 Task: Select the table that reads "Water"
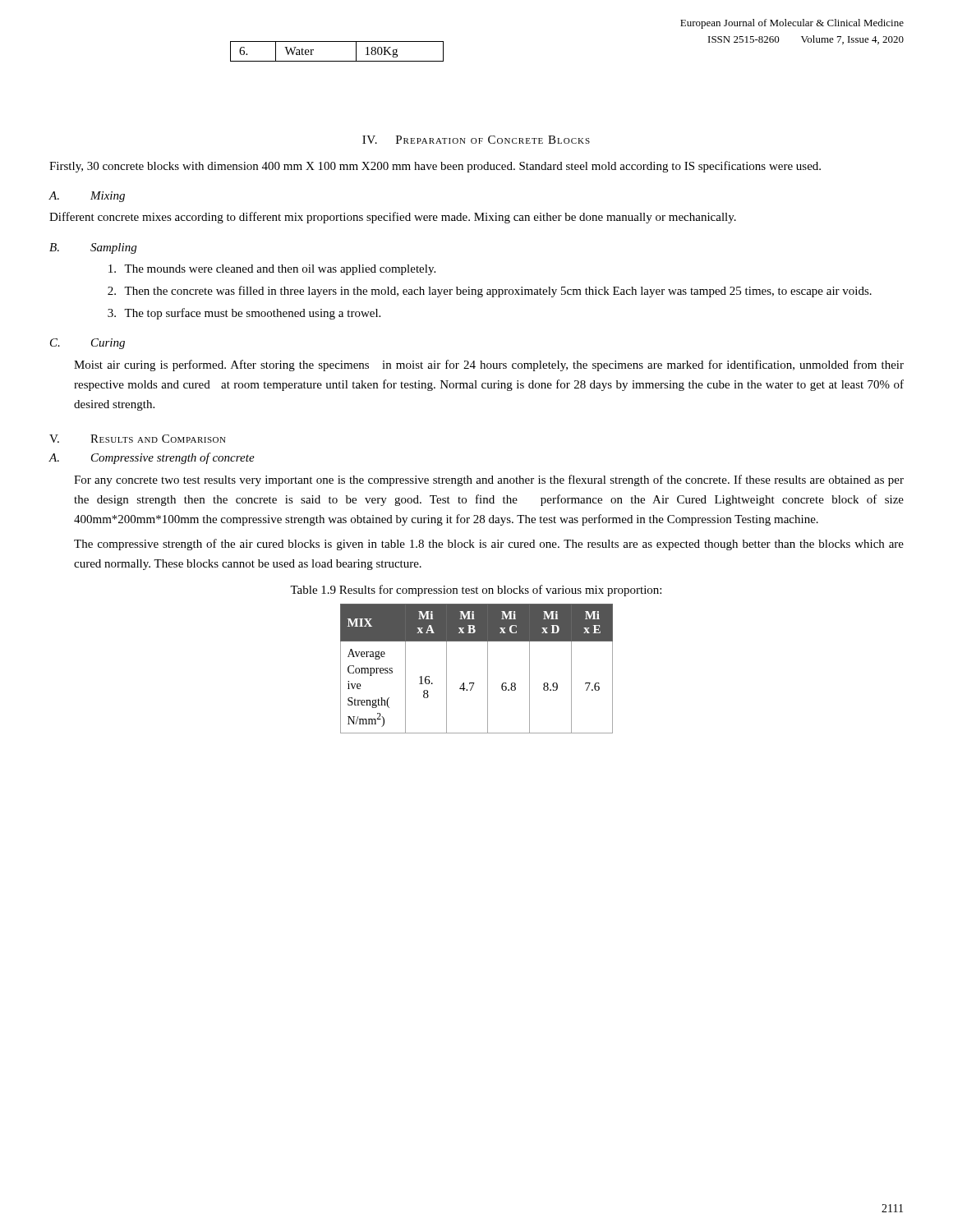pos(337,51)
